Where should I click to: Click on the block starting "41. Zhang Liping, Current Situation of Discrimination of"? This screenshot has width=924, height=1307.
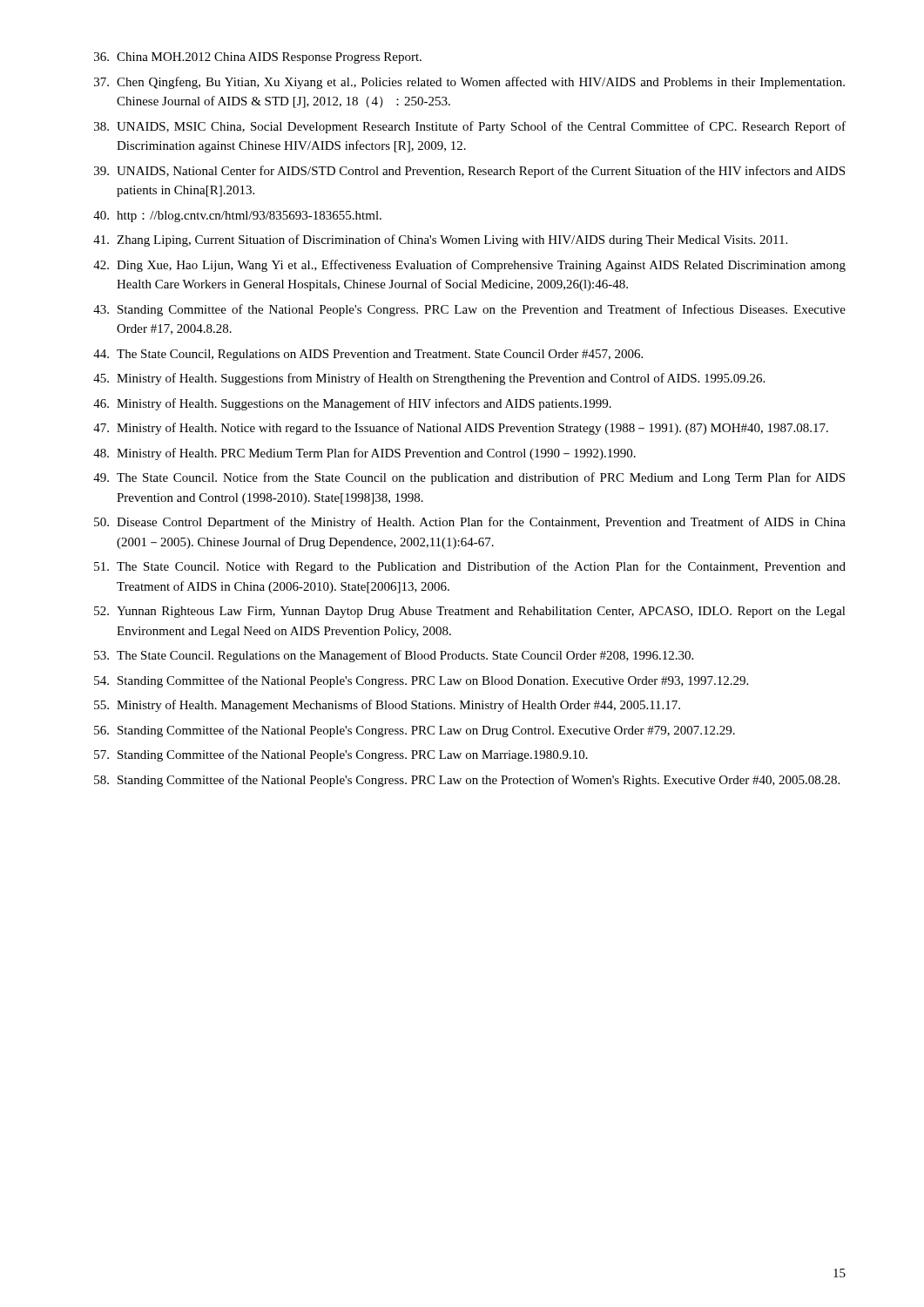pos(462,240)
